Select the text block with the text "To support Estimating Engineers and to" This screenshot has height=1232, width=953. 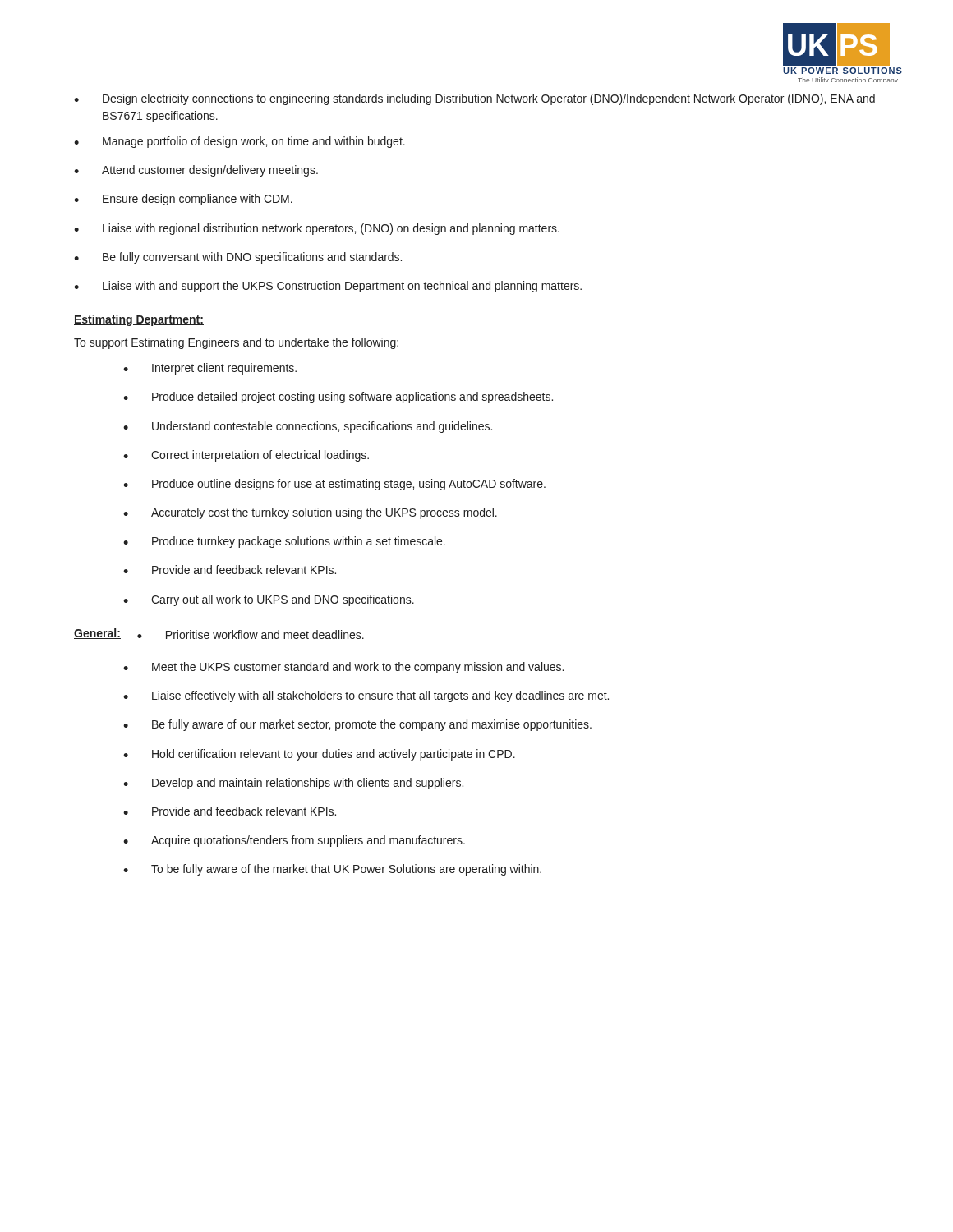pos(237,343)
